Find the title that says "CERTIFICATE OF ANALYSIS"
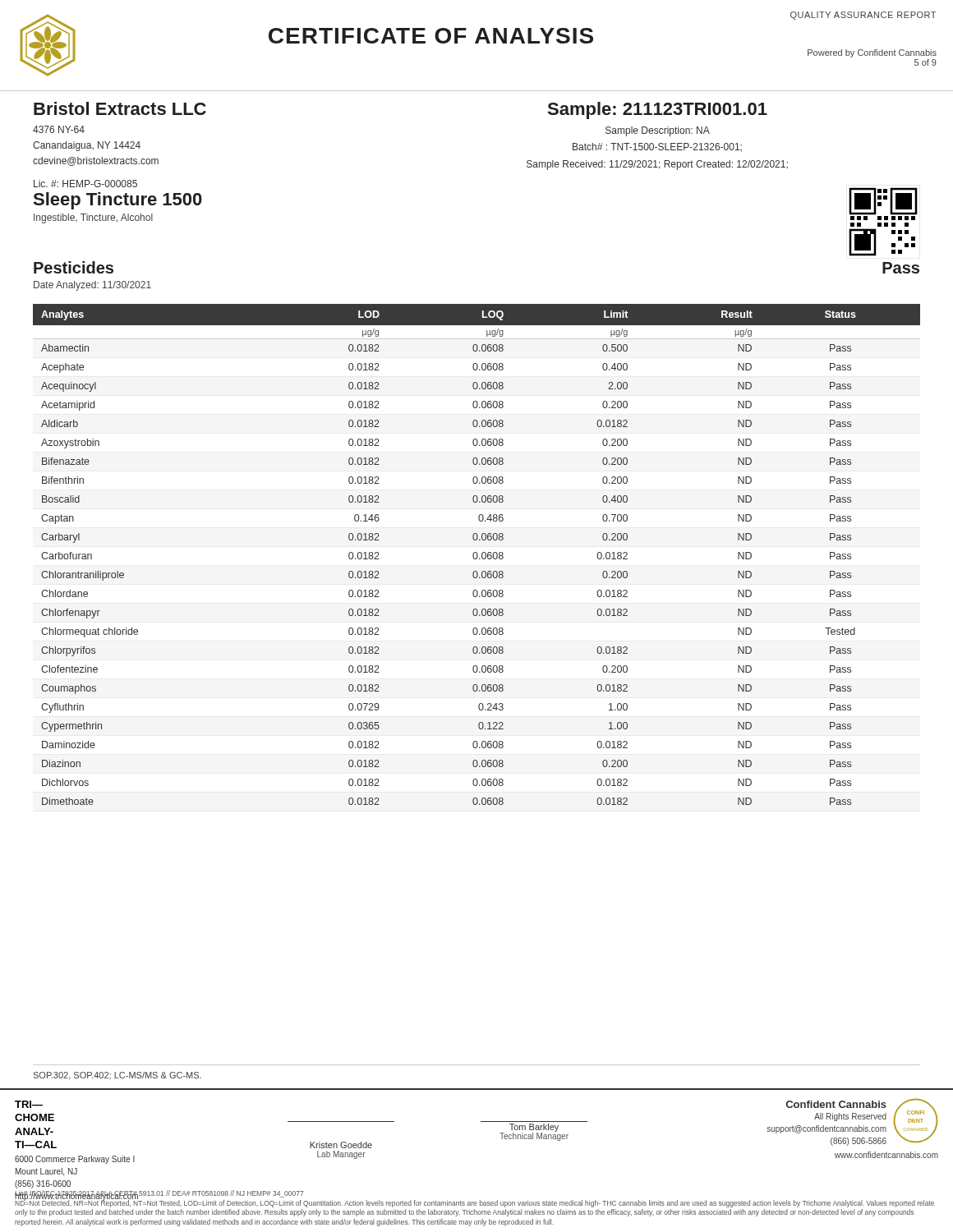This screenshot has width=953, height=1232. [x=431, y=36]
